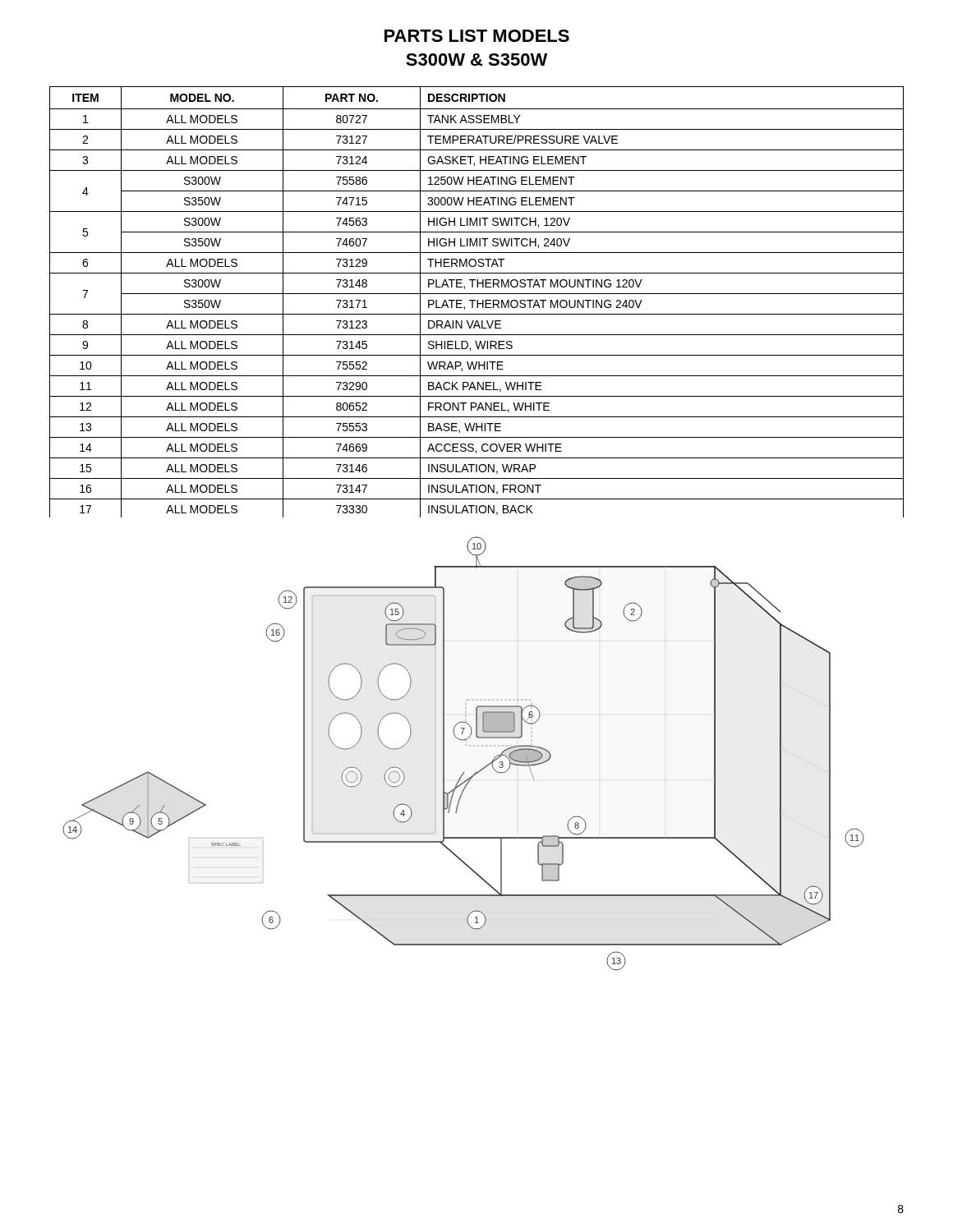Select the table that reads "BASE, WHITE"
This screenshot has width=953, height=1232.
pyautogui.click(x=476, y=303)
